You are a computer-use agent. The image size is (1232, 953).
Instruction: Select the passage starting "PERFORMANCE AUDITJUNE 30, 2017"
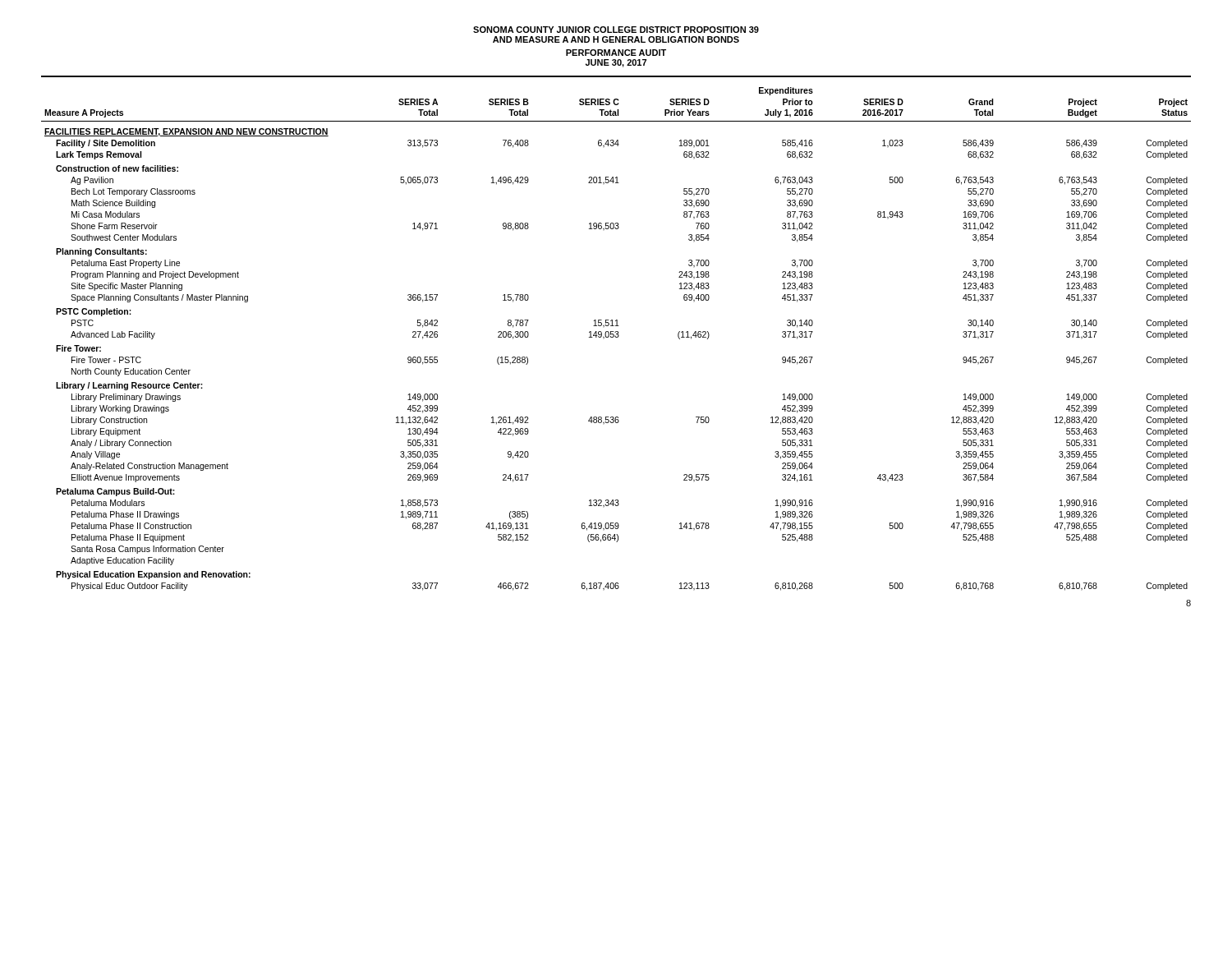[616, 58]
